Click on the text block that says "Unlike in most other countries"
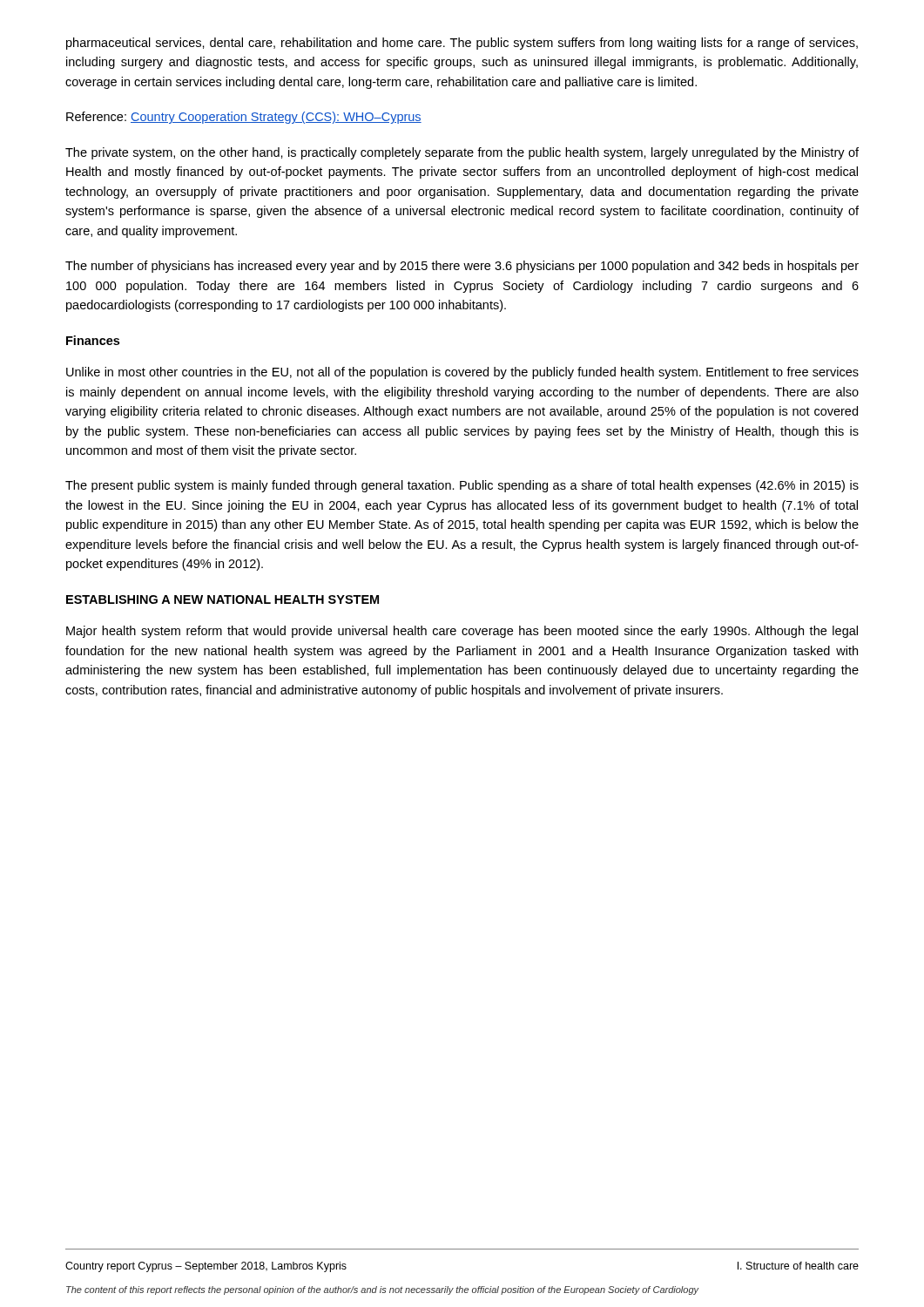The image size is (924, 1307). point(462,412)
